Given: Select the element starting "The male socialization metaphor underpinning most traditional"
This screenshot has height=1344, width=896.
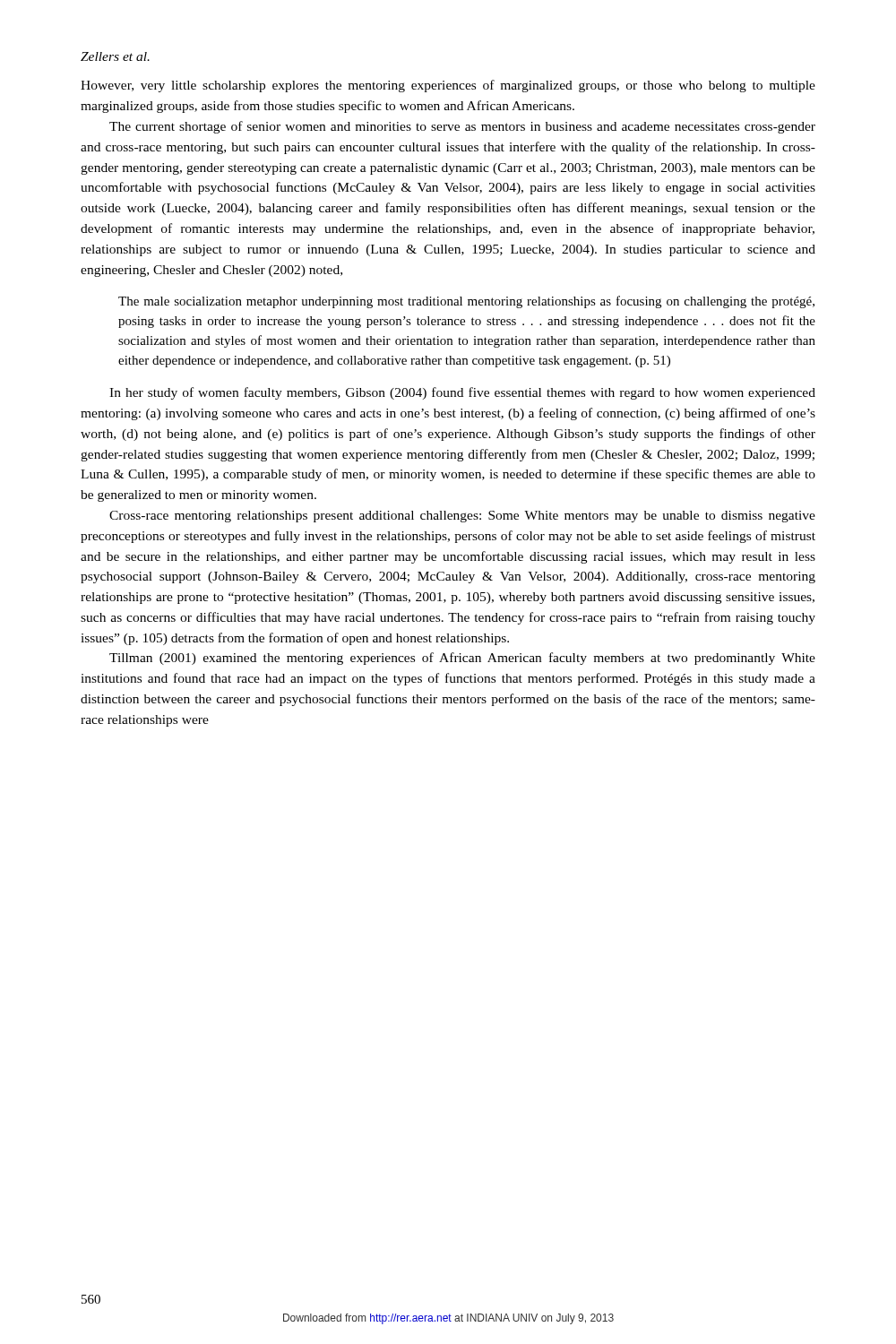Looking at the screenshot, I should pos(467,331).
